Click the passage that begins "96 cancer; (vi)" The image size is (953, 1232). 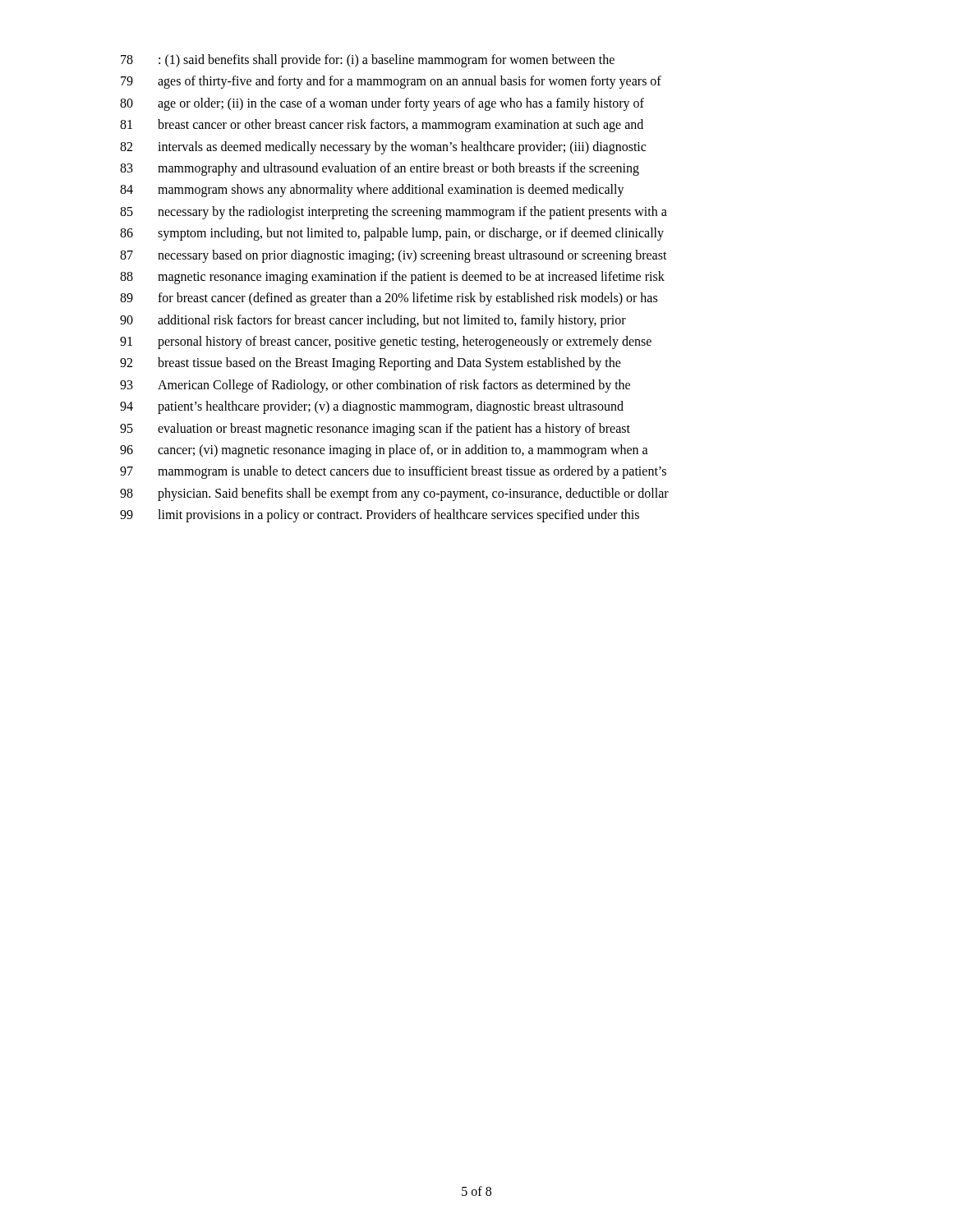coord(493,450)
